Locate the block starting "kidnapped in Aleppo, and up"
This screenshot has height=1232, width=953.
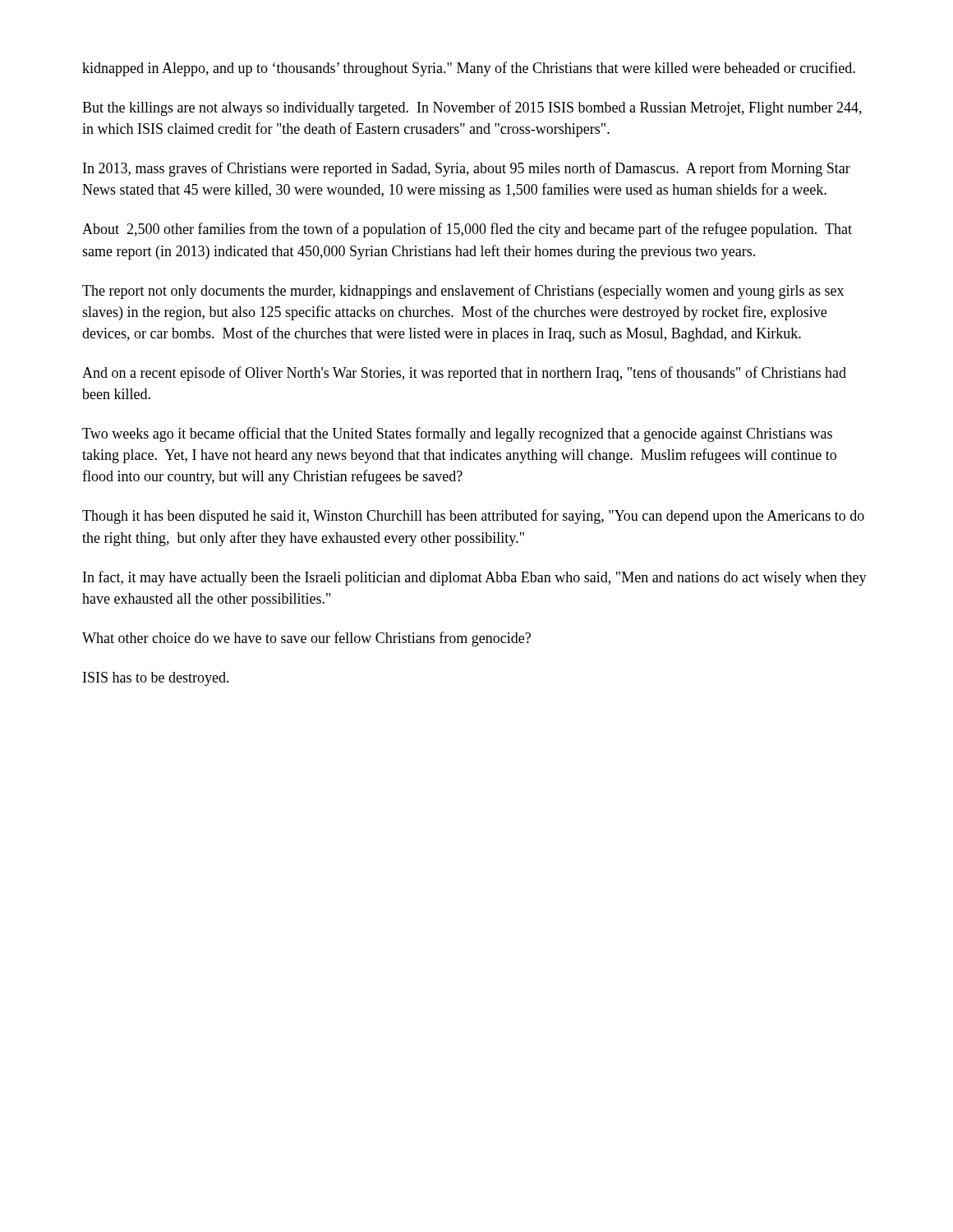coord(469,68)
